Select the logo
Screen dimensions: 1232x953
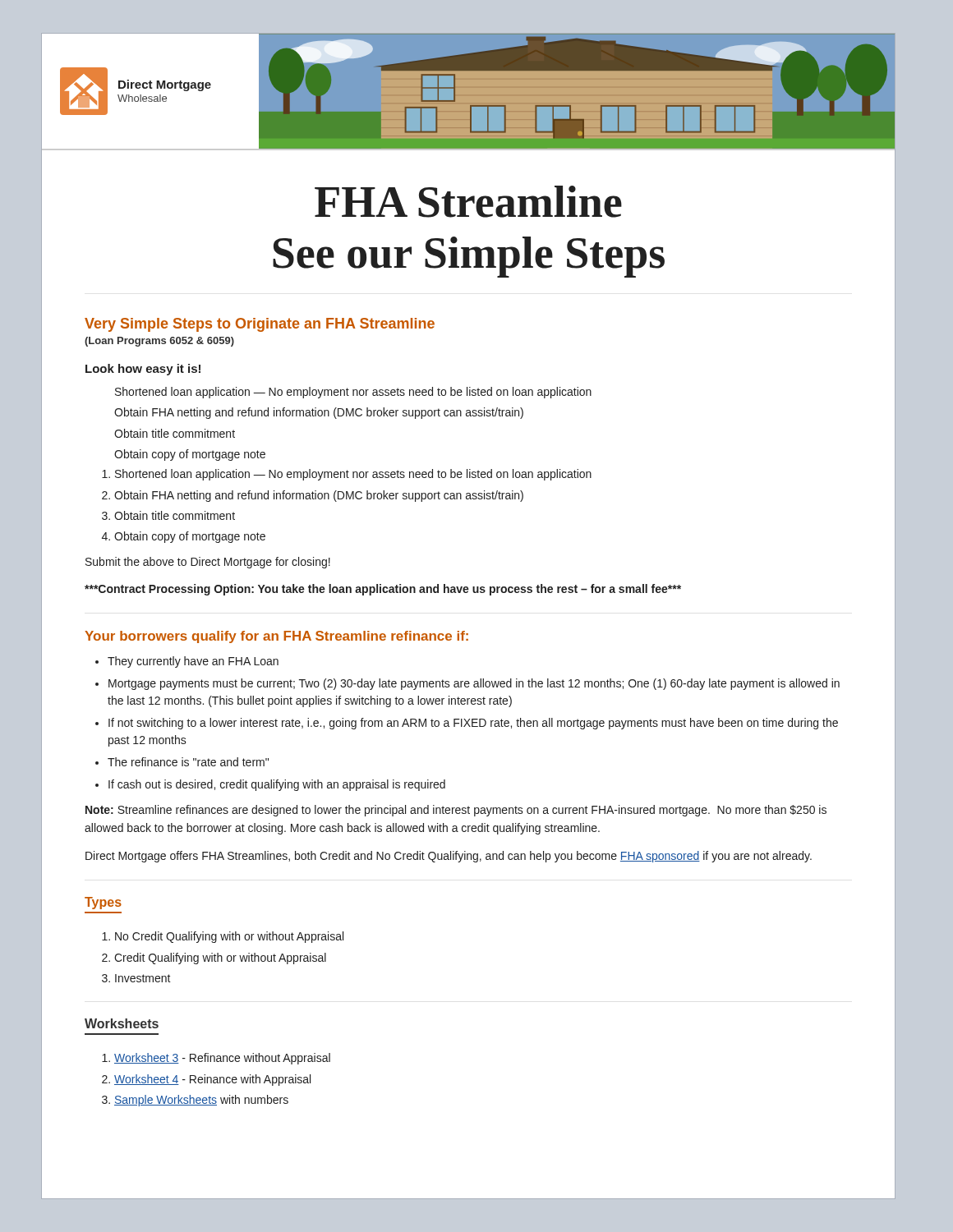[x=150, y=91]
